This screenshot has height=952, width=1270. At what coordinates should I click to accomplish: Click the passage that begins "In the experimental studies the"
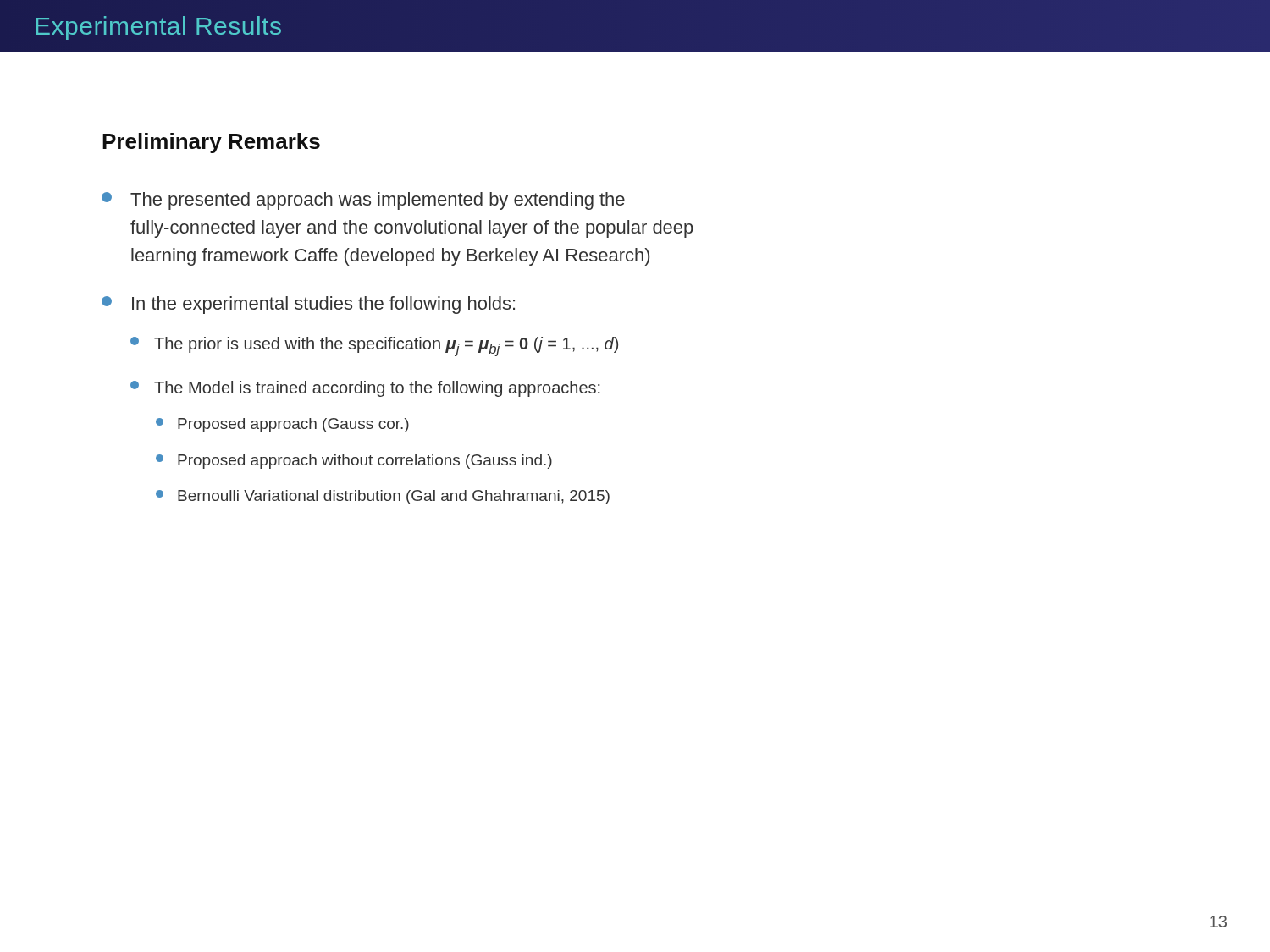pos(360,412)
